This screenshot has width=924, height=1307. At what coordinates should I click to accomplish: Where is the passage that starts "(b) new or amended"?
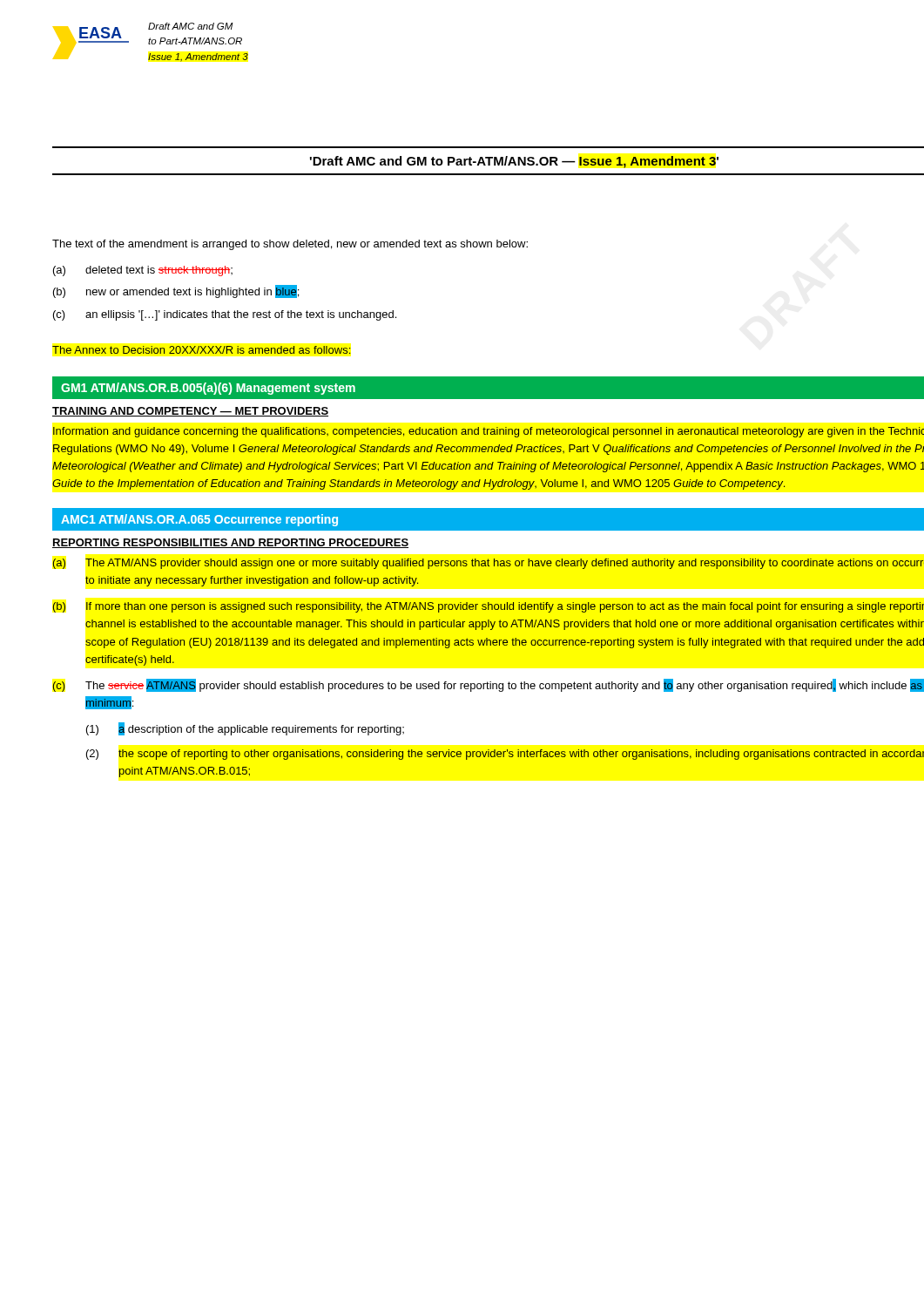click(176, 292)
